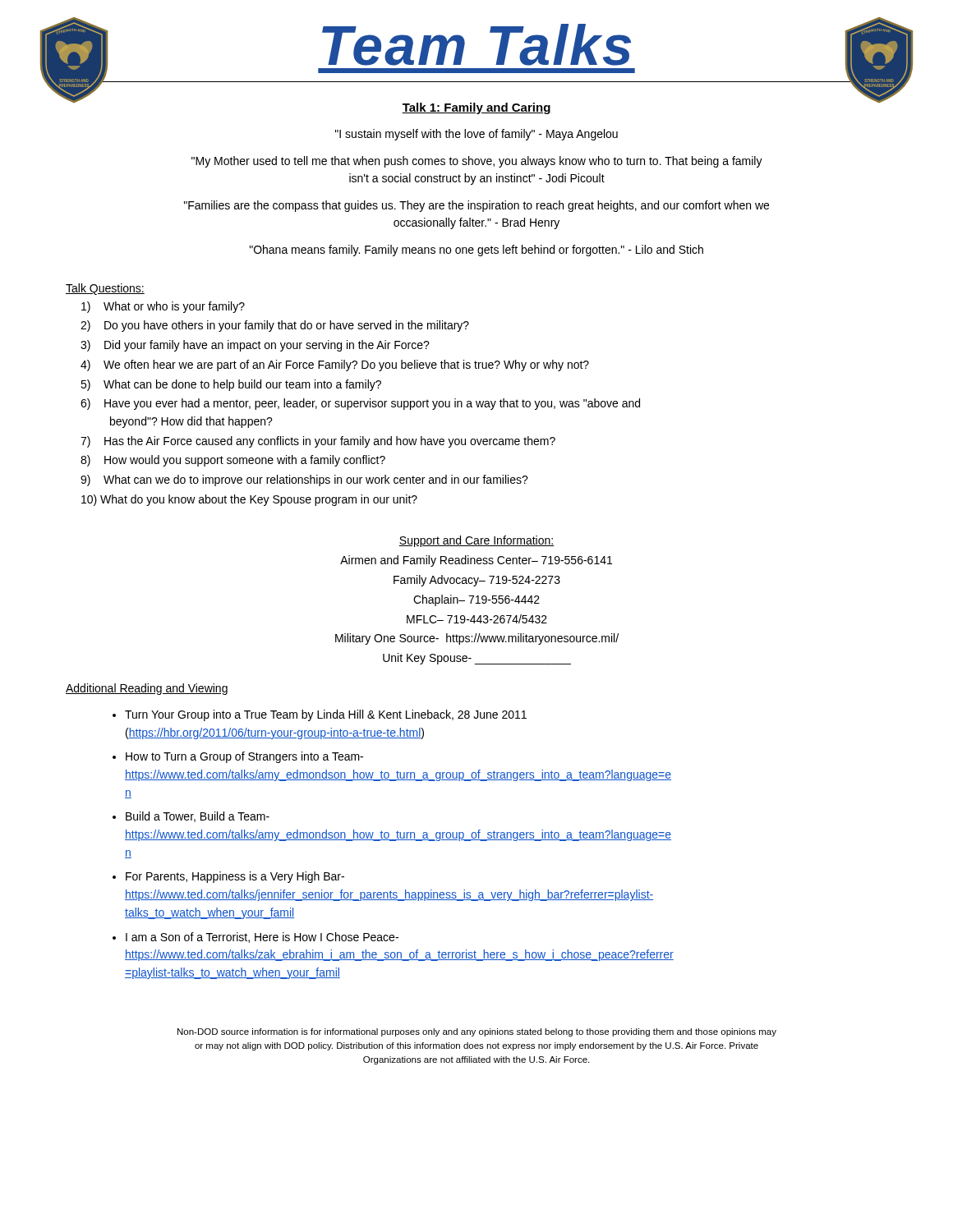Select the section header with the text "Talk 1: Family"
Viewport: 953px width, 1232px height.
pos(476,107)
